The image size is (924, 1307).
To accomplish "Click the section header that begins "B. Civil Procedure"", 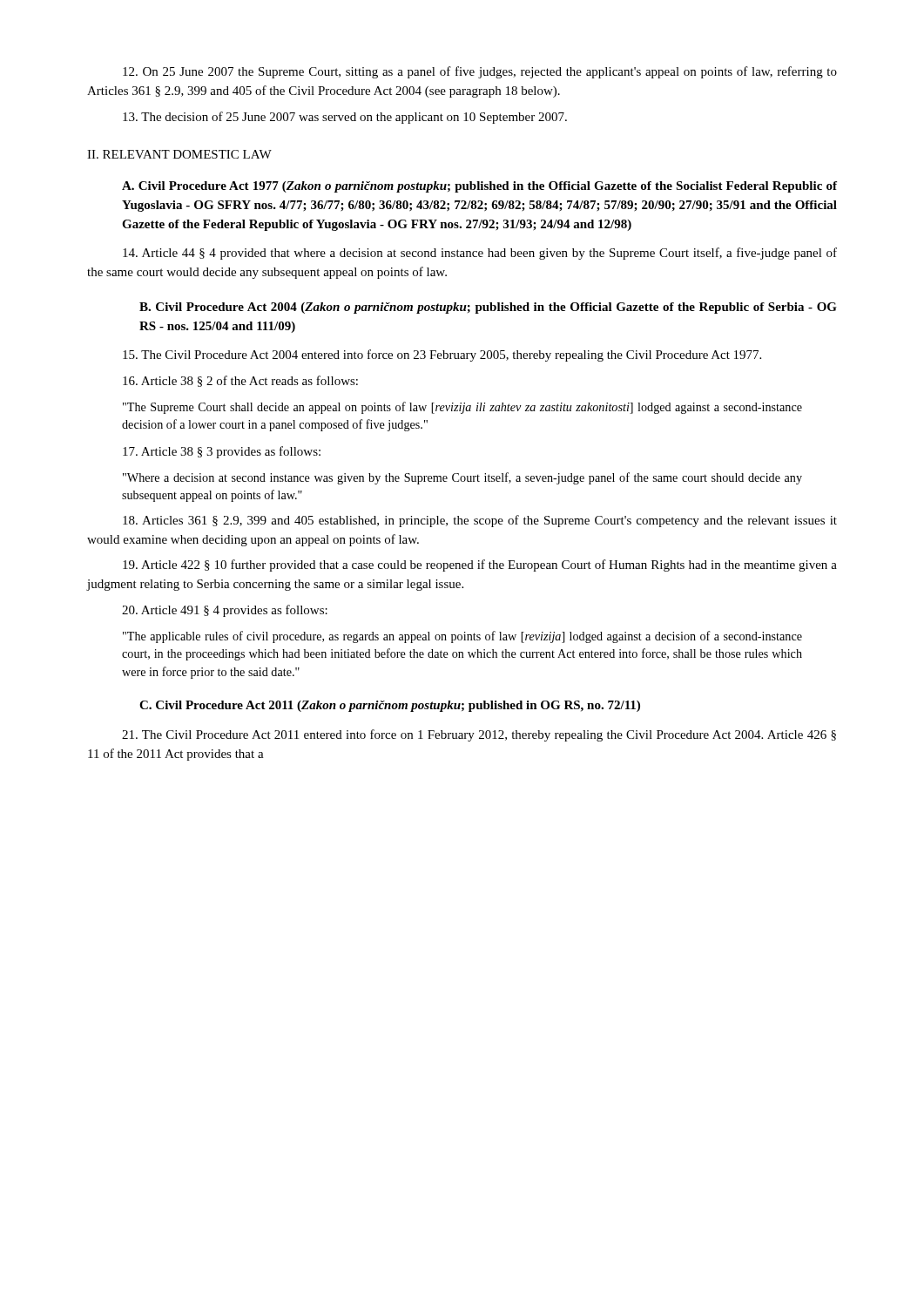I will [x=488, y=316].
